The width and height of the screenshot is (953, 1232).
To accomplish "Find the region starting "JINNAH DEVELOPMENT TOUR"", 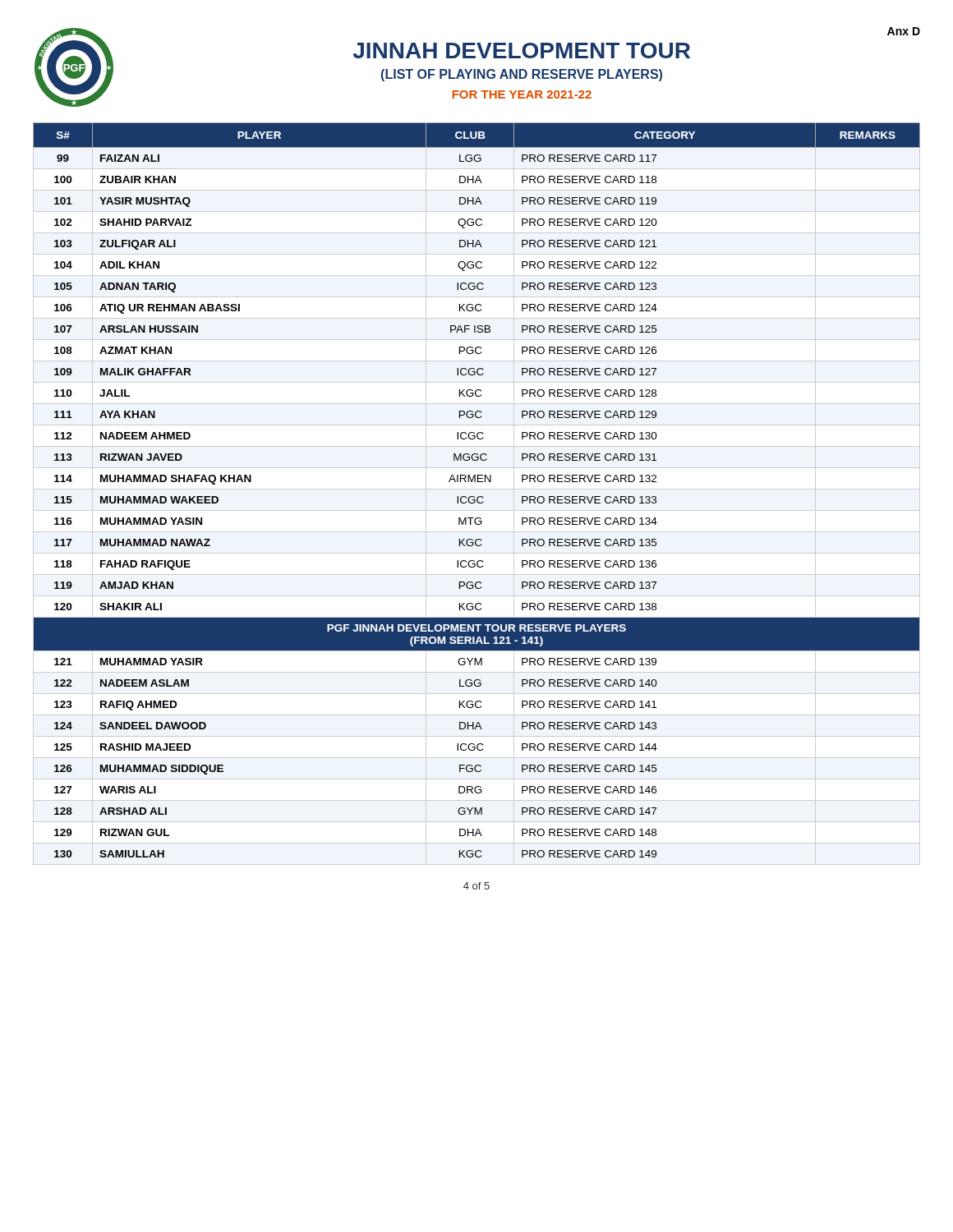I will (x=522, y=69).
